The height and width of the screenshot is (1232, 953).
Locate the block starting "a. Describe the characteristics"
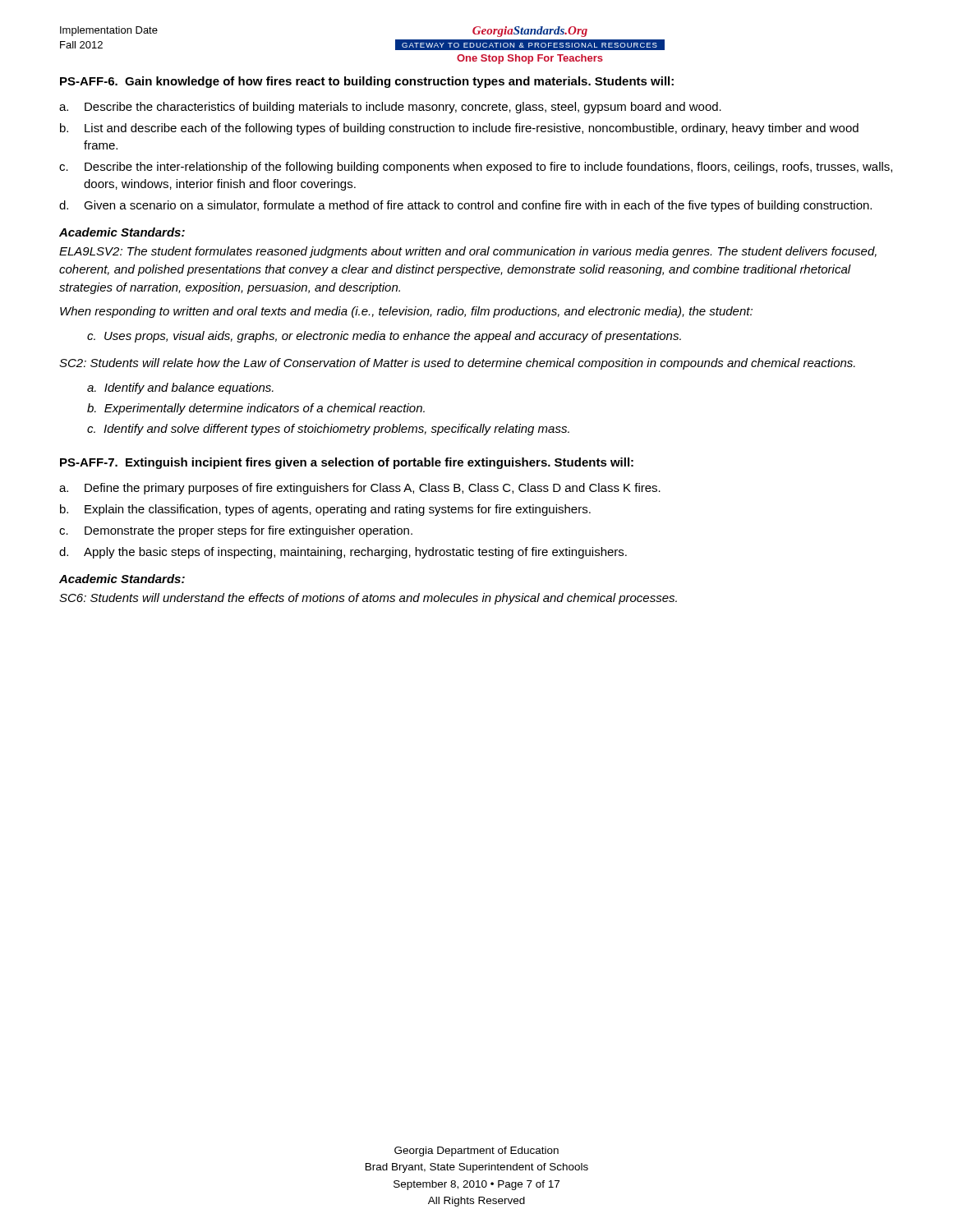[476, 106]
